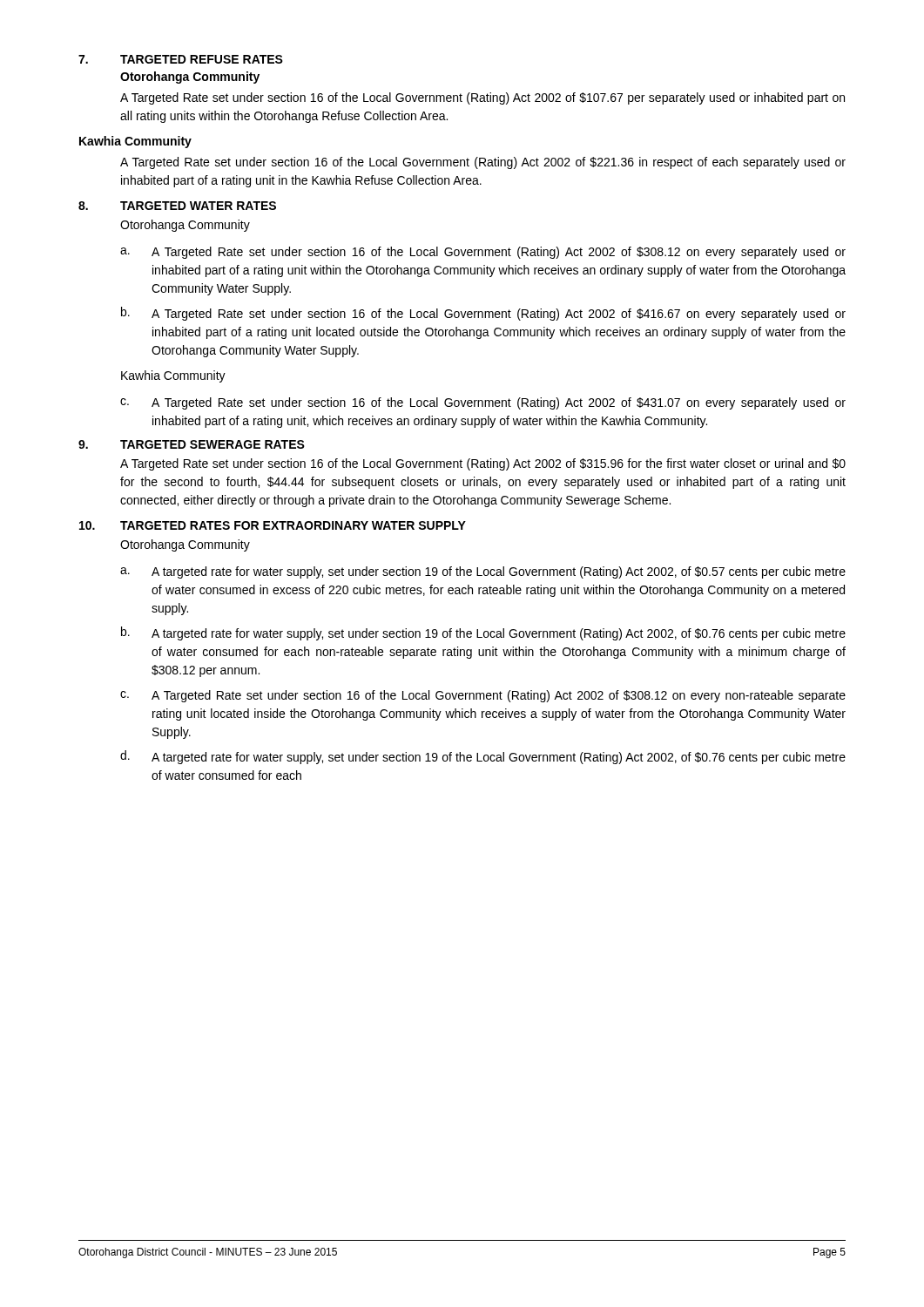924x1307 pixels.
Task: Navigate to the region starting "TARGETED RATES FOR EXTRAORDINARY"
Action: pos(293,525)
